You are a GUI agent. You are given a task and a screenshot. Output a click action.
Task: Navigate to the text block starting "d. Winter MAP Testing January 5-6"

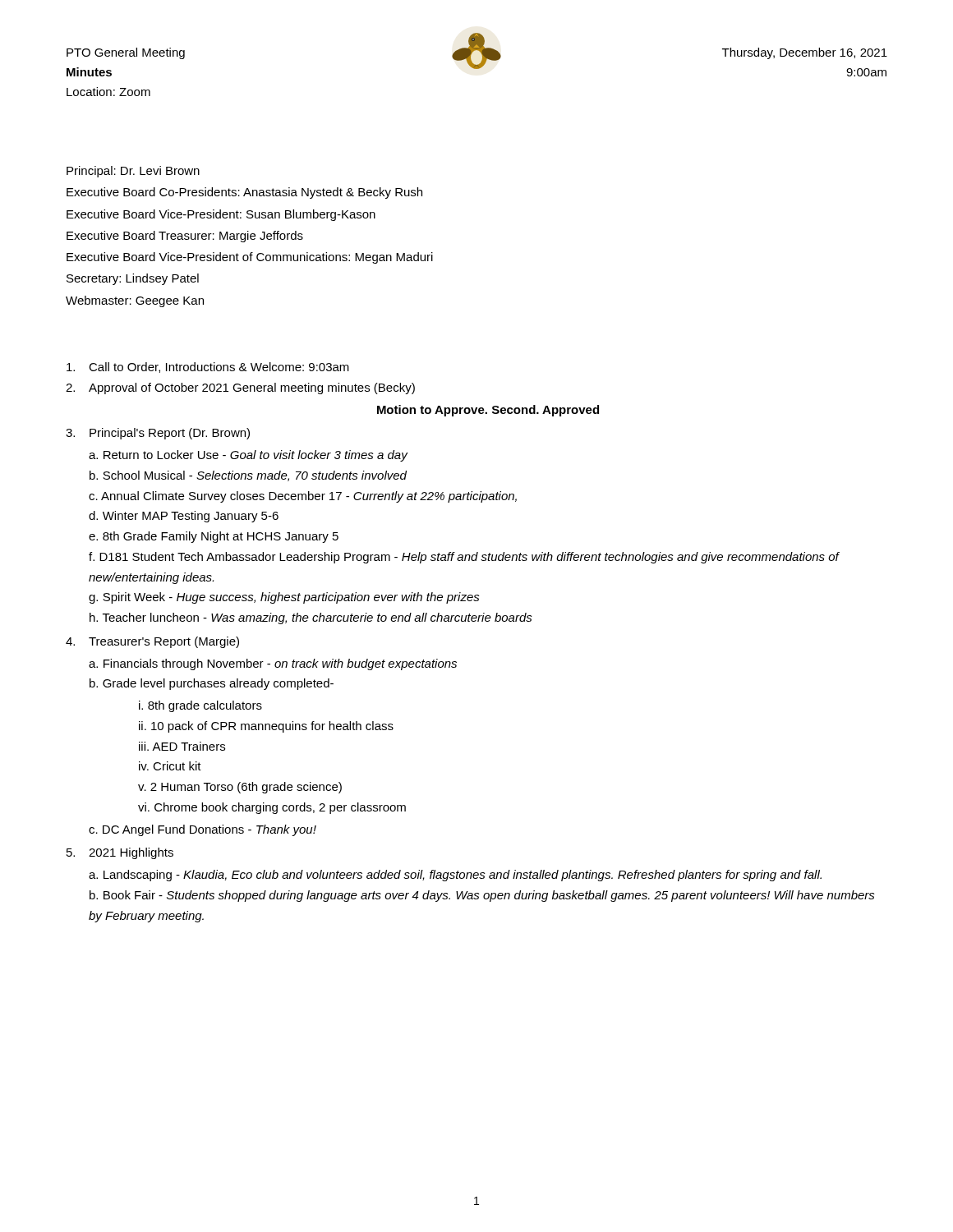pyautogui.click(x=184, y=517)
